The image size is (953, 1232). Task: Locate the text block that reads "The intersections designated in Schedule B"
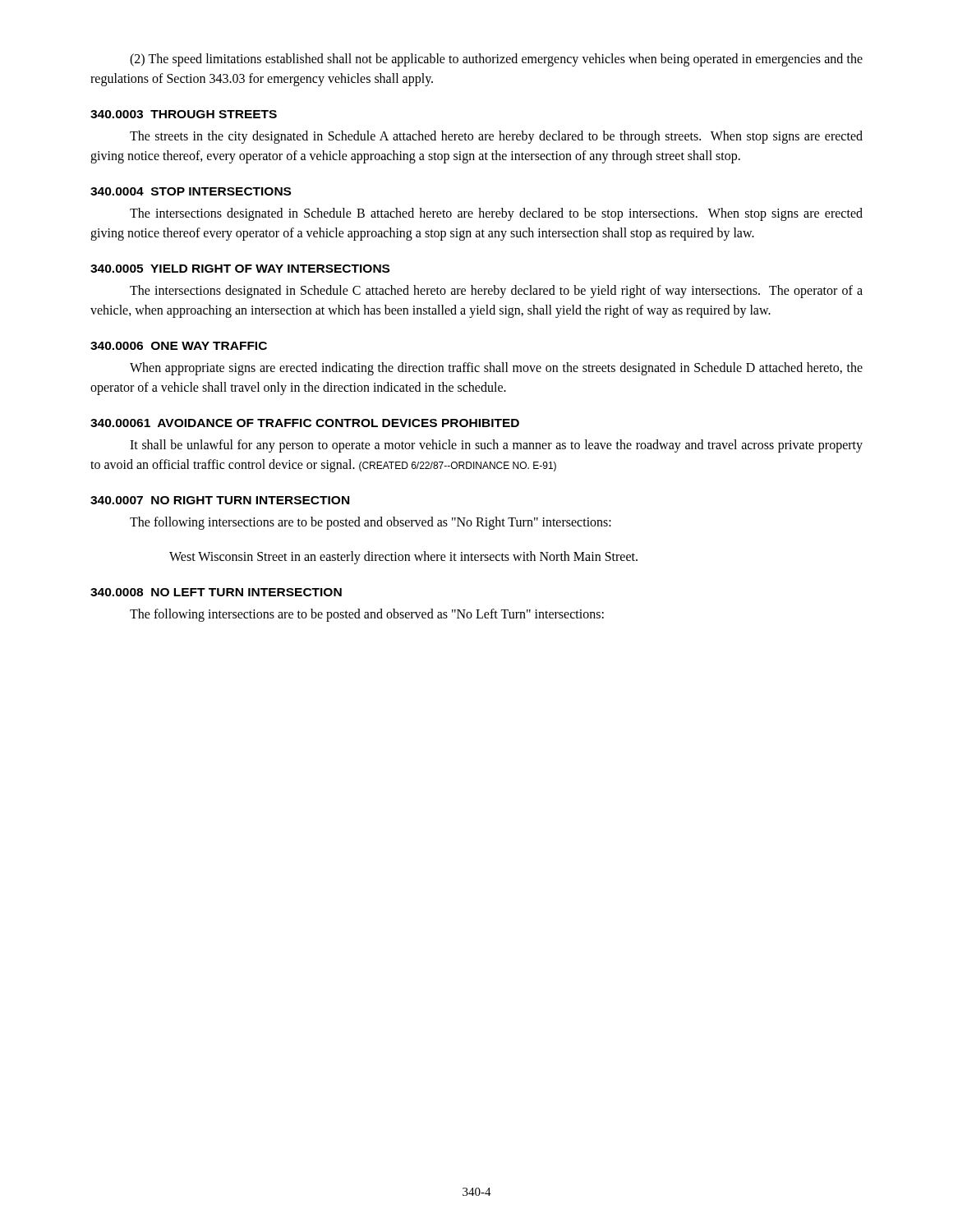pyautogui.click(x=476, y=223)
